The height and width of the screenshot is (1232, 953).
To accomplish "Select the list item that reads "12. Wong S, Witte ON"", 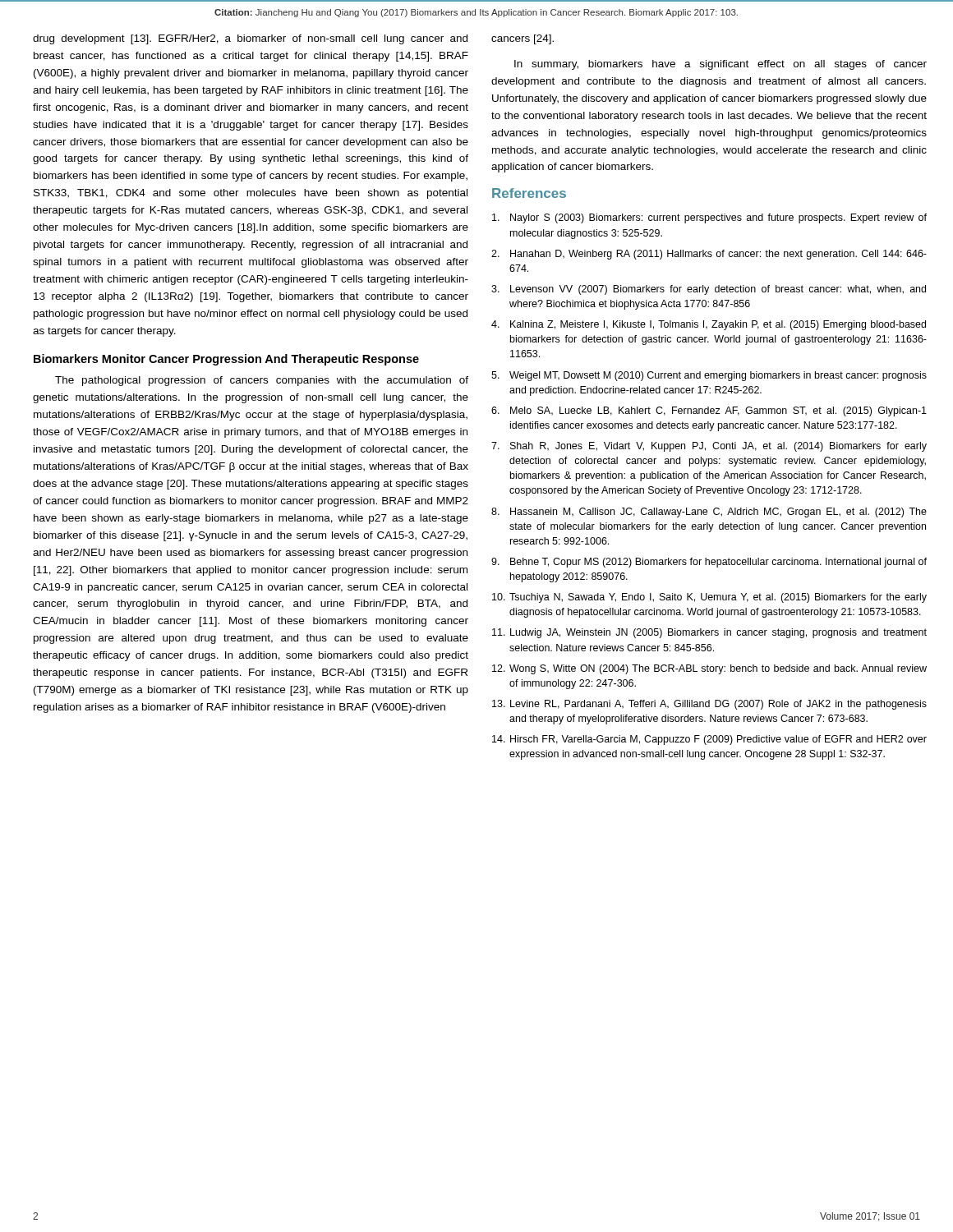I will tap(709, 676).
